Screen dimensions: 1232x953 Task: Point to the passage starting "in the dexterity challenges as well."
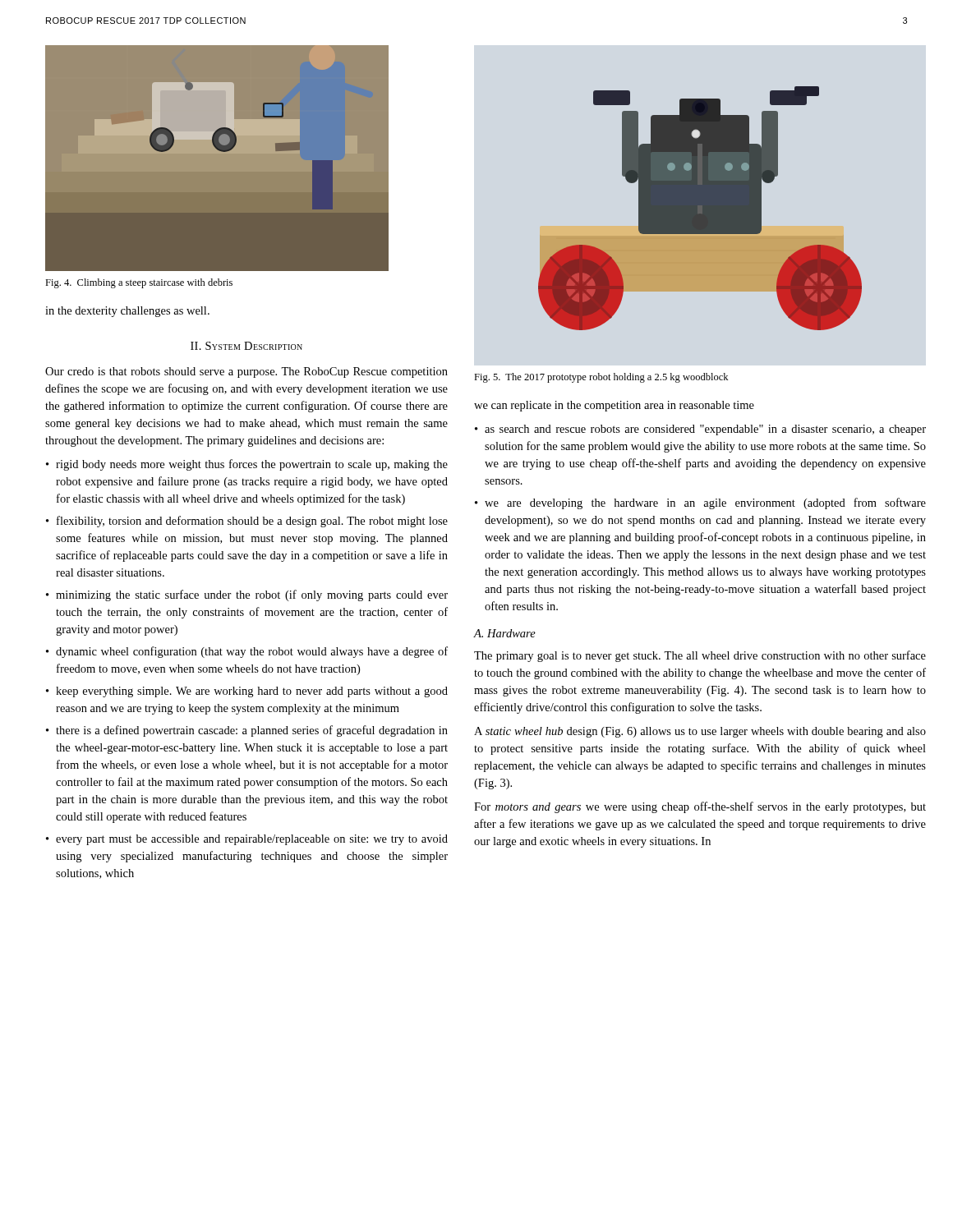[127, 312]
